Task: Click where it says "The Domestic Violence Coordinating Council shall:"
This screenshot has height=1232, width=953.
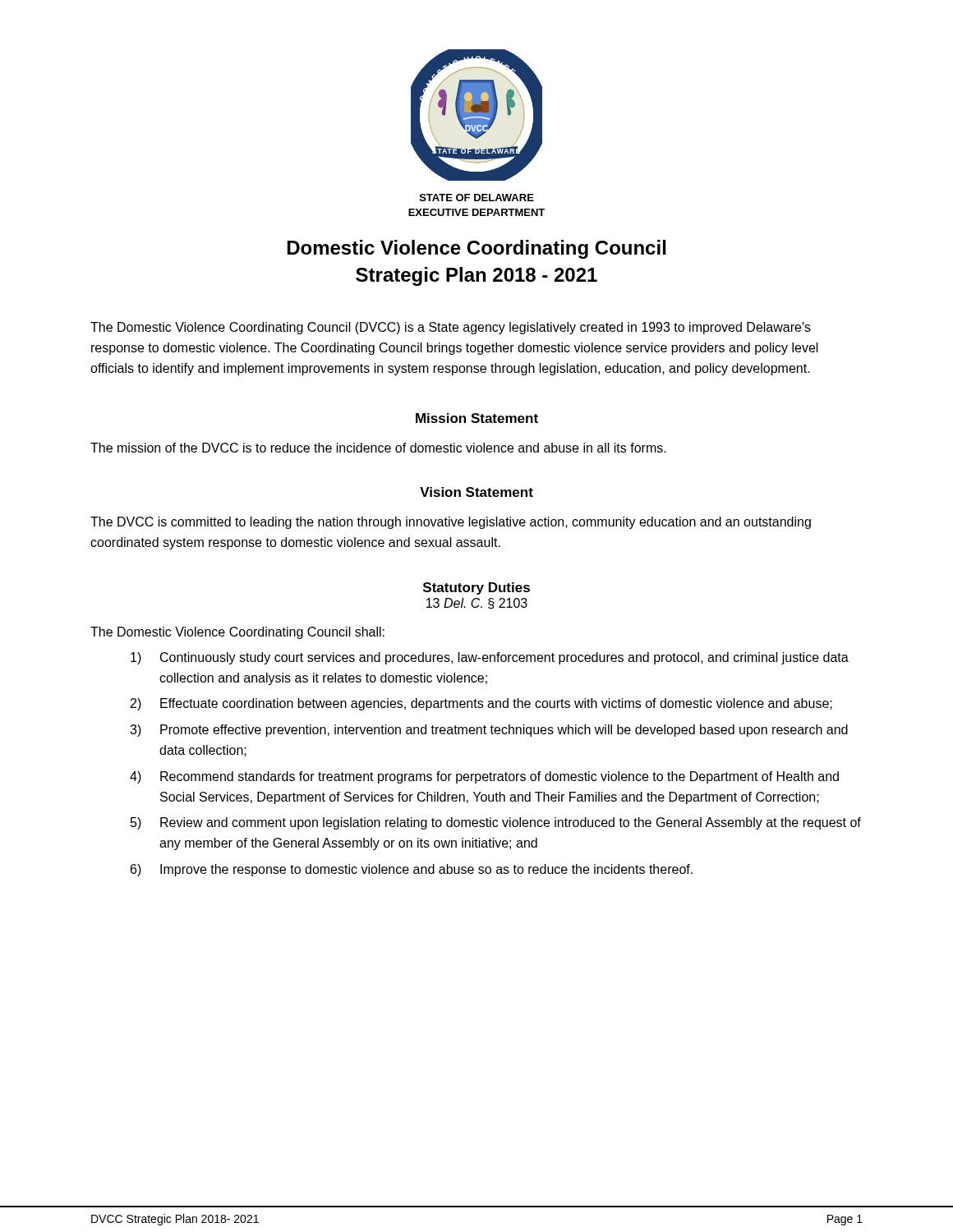Action: point(238,632)
